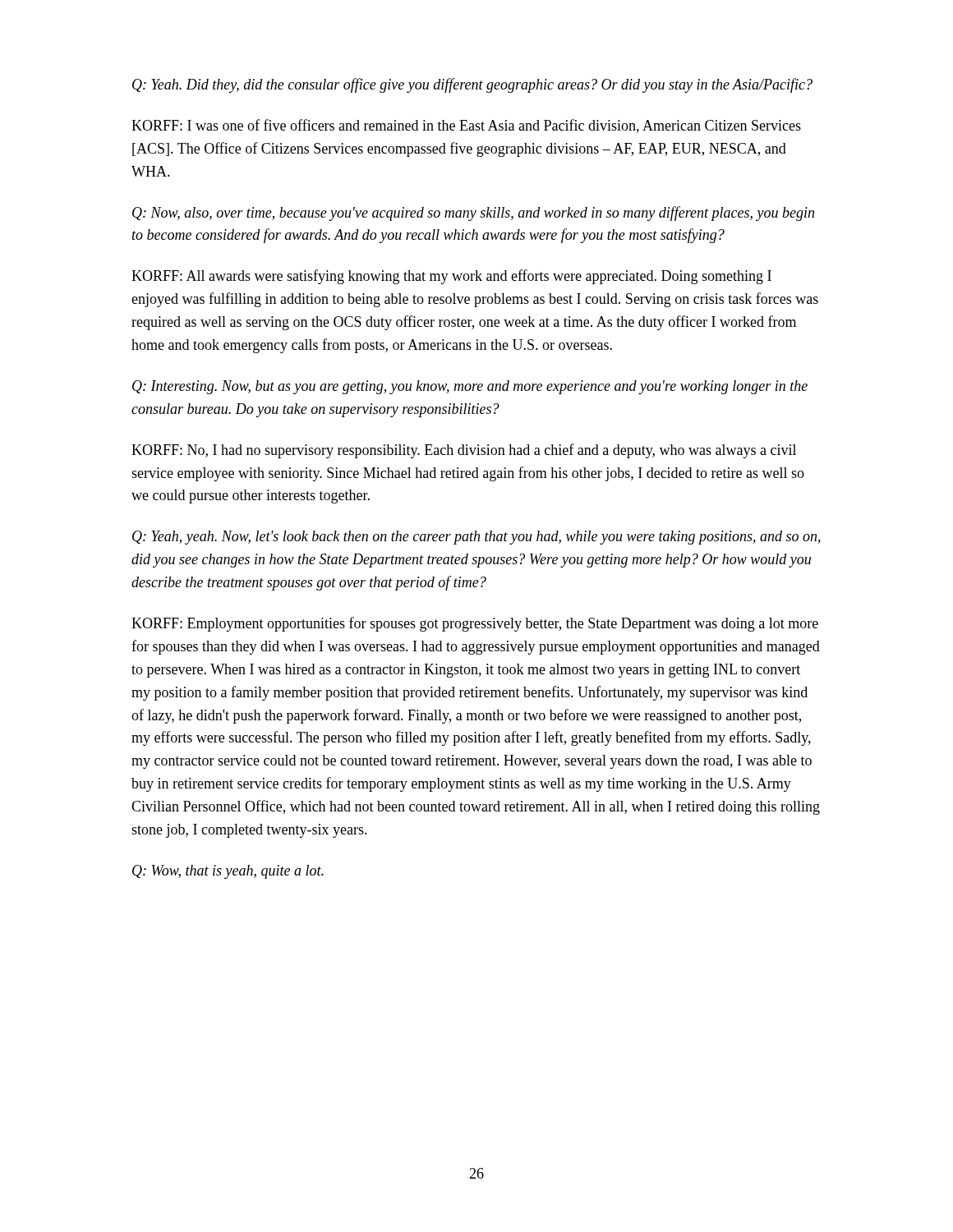Click the passage that begins "KORFF: All awards were satisfying knowing that"
Viewport: 953px width, 1232px height.
(475, 311)
